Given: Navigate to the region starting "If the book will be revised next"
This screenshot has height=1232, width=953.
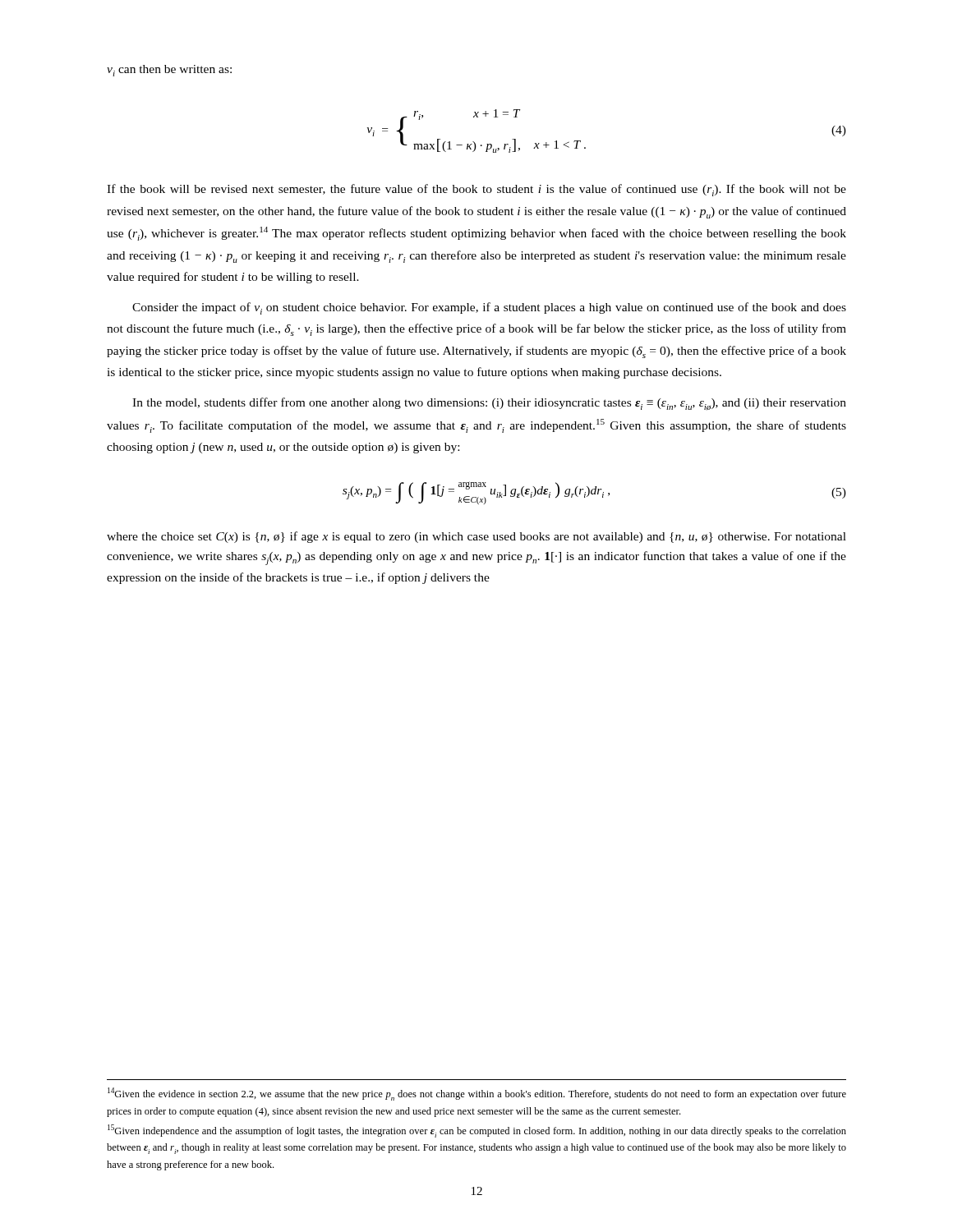Looking at the screenshot, I should (476, 233).
